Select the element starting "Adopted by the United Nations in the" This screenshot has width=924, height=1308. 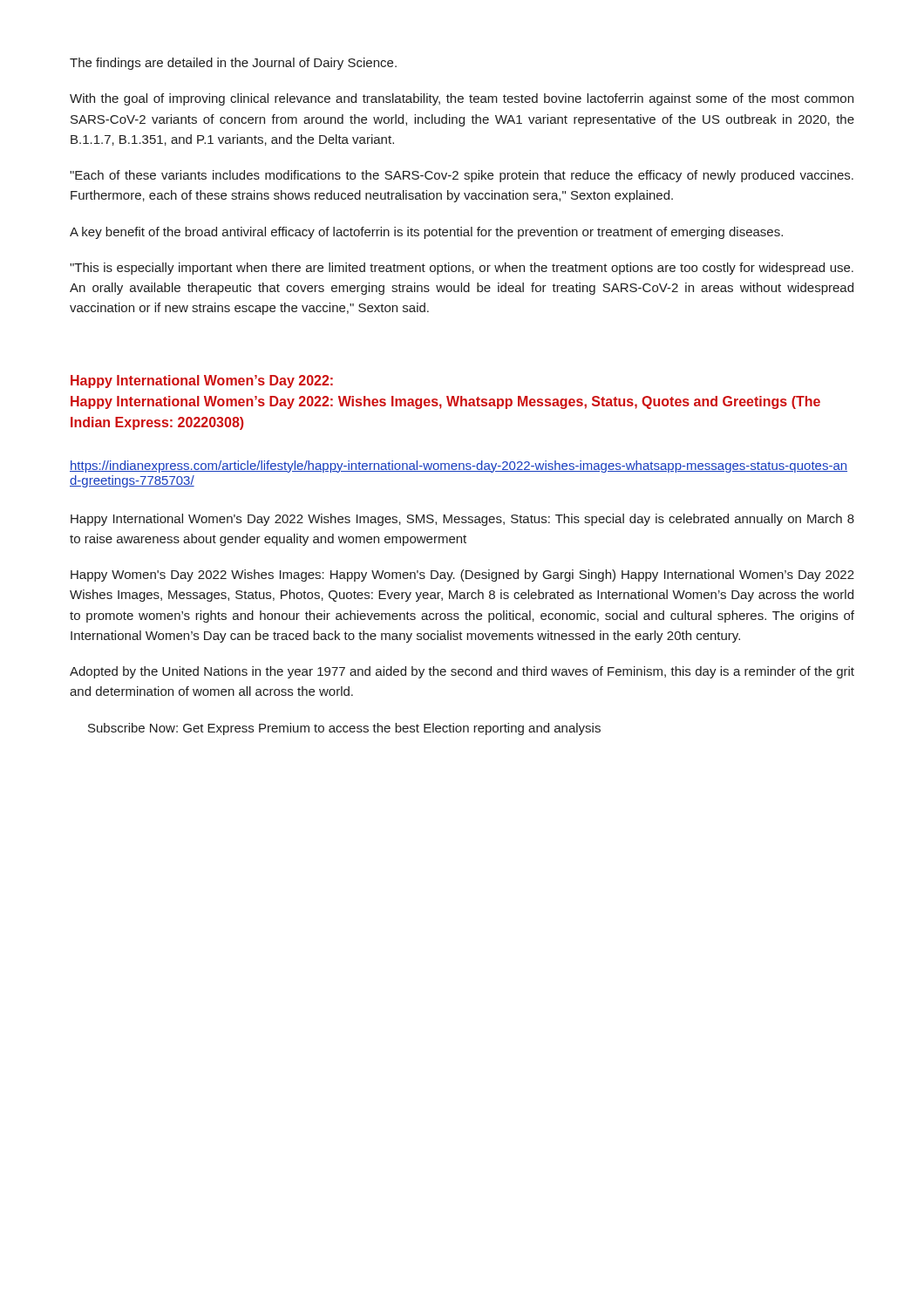pyautogui.click(x=462, y=681)
